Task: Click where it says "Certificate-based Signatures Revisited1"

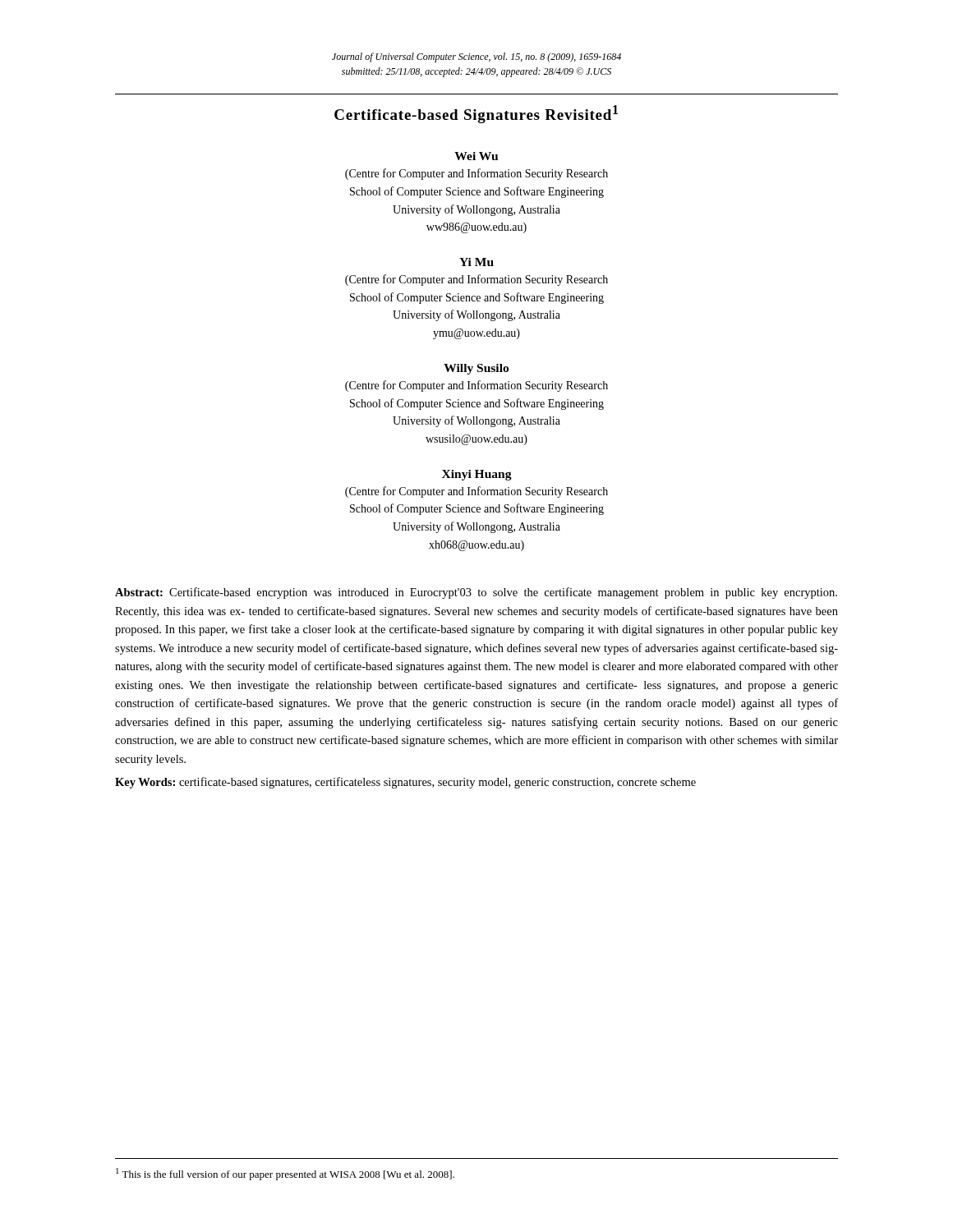Action: coord(476,113)
